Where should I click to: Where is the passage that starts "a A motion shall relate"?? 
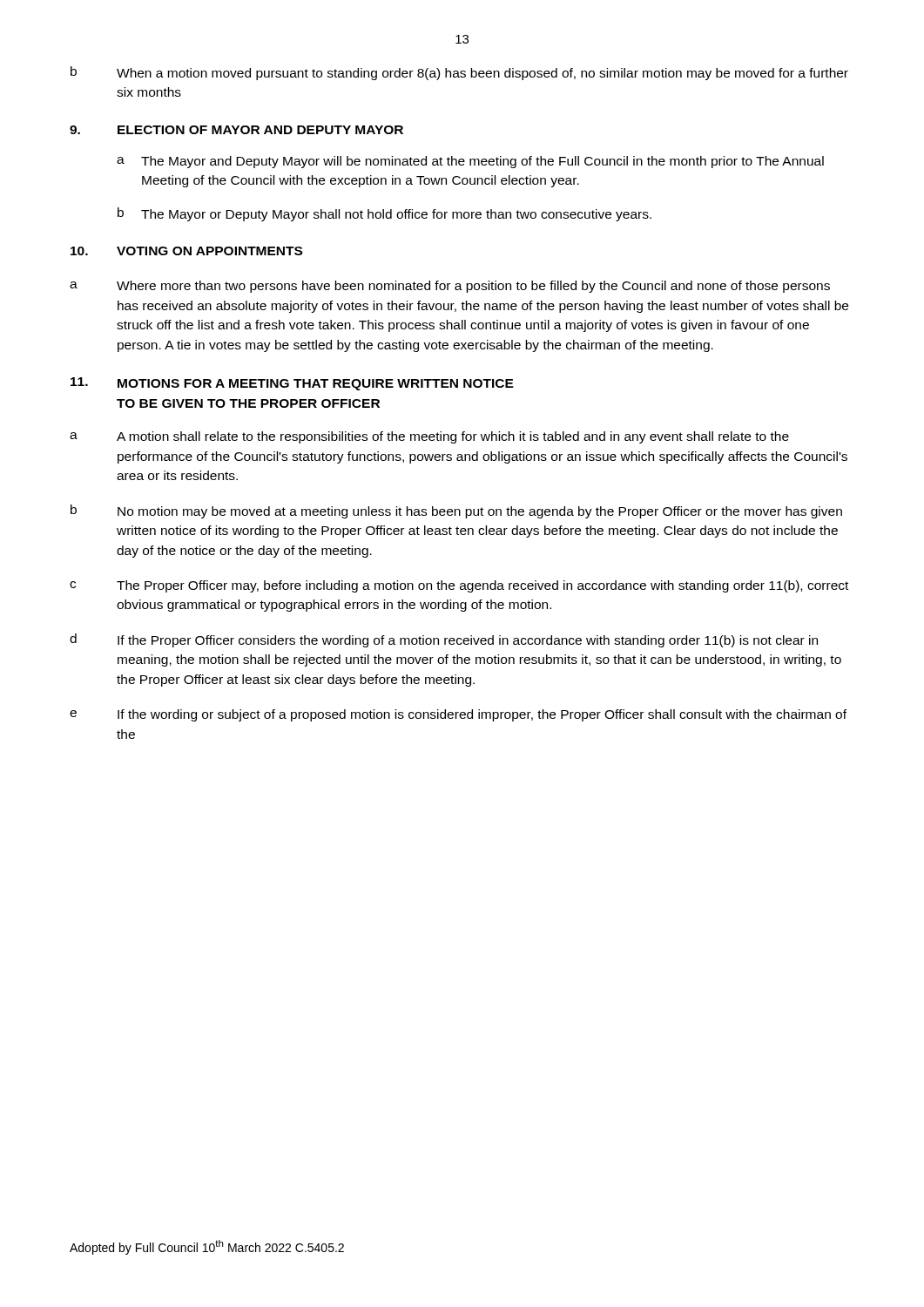(462, 456)
